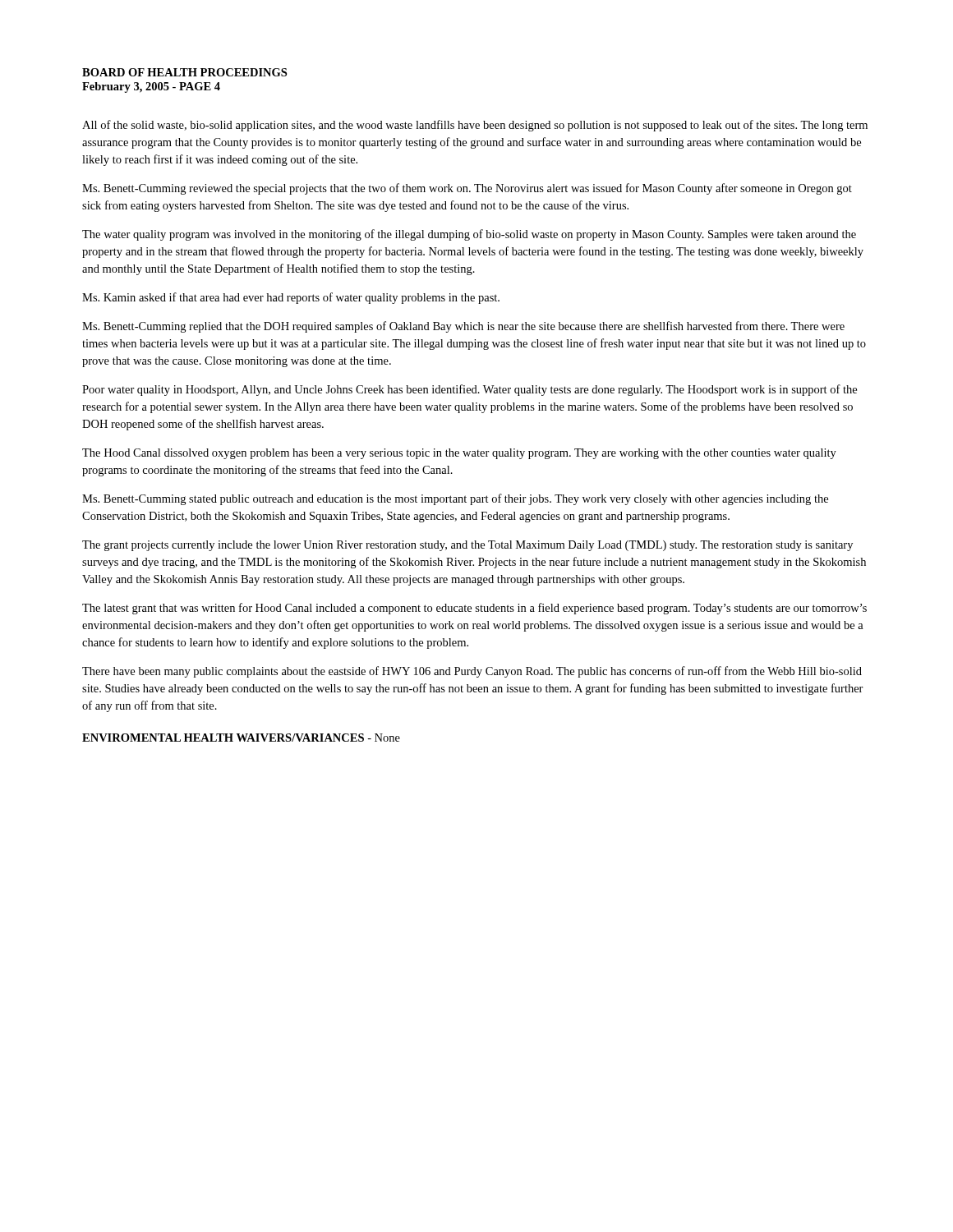Select the block starting "All of the solid waste, bio-solid"
The image size is (953, 1232).
point(476,143)
